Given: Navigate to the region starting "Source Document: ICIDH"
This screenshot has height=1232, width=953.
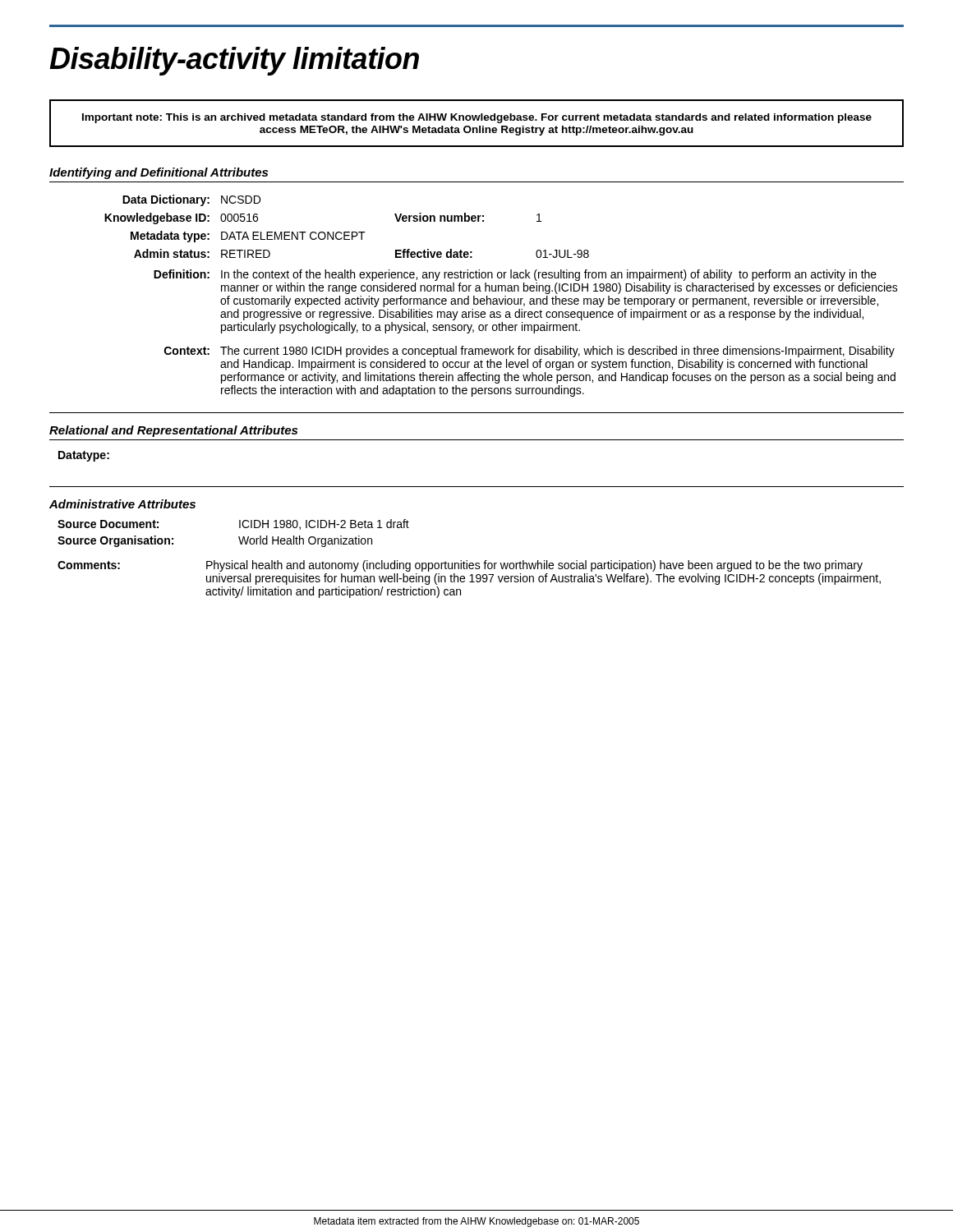Looking at the screenshot, I should [233, 524].
